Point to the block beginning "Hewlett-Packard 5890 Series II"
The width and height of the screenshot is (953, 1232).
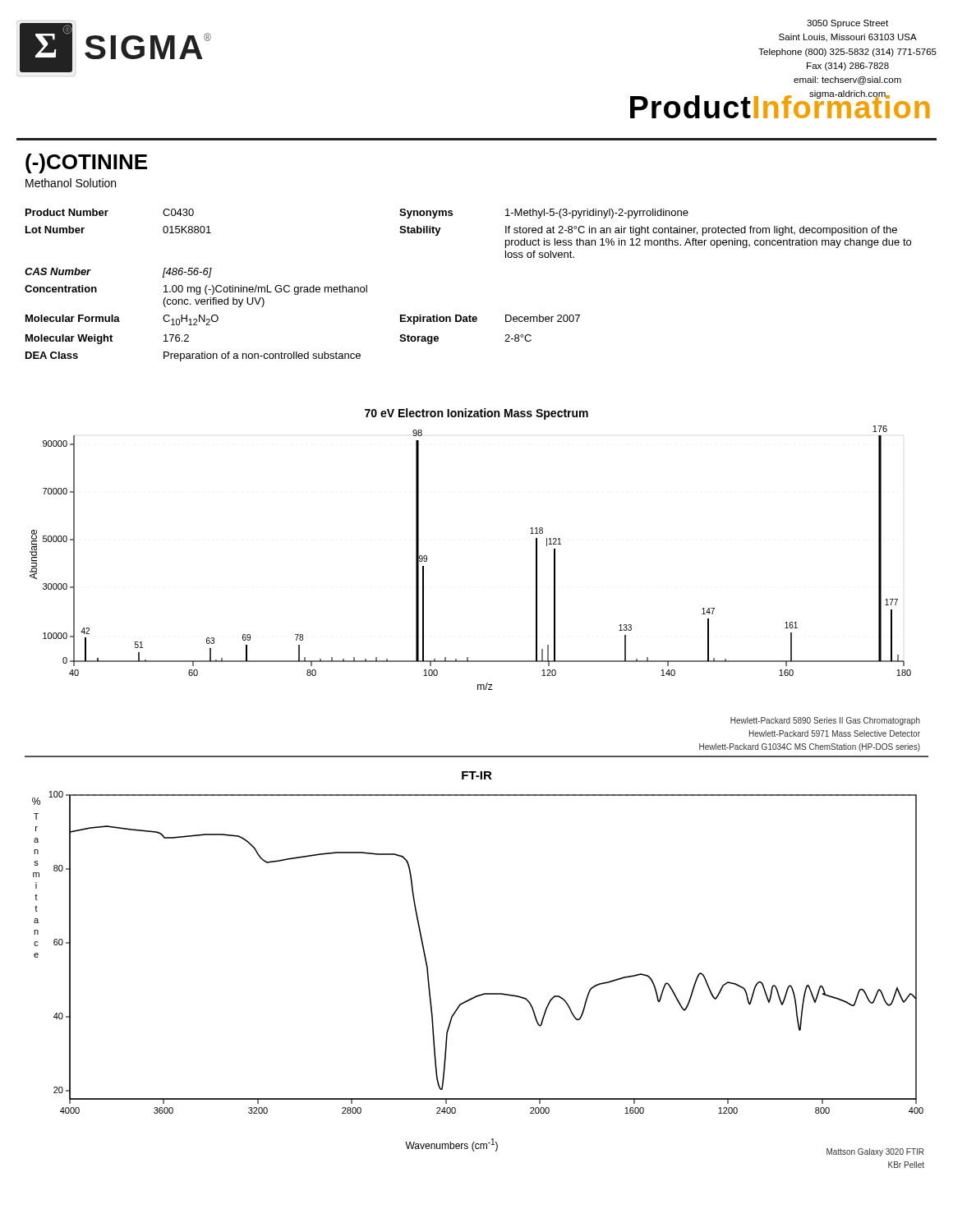(x=809, y=734)
